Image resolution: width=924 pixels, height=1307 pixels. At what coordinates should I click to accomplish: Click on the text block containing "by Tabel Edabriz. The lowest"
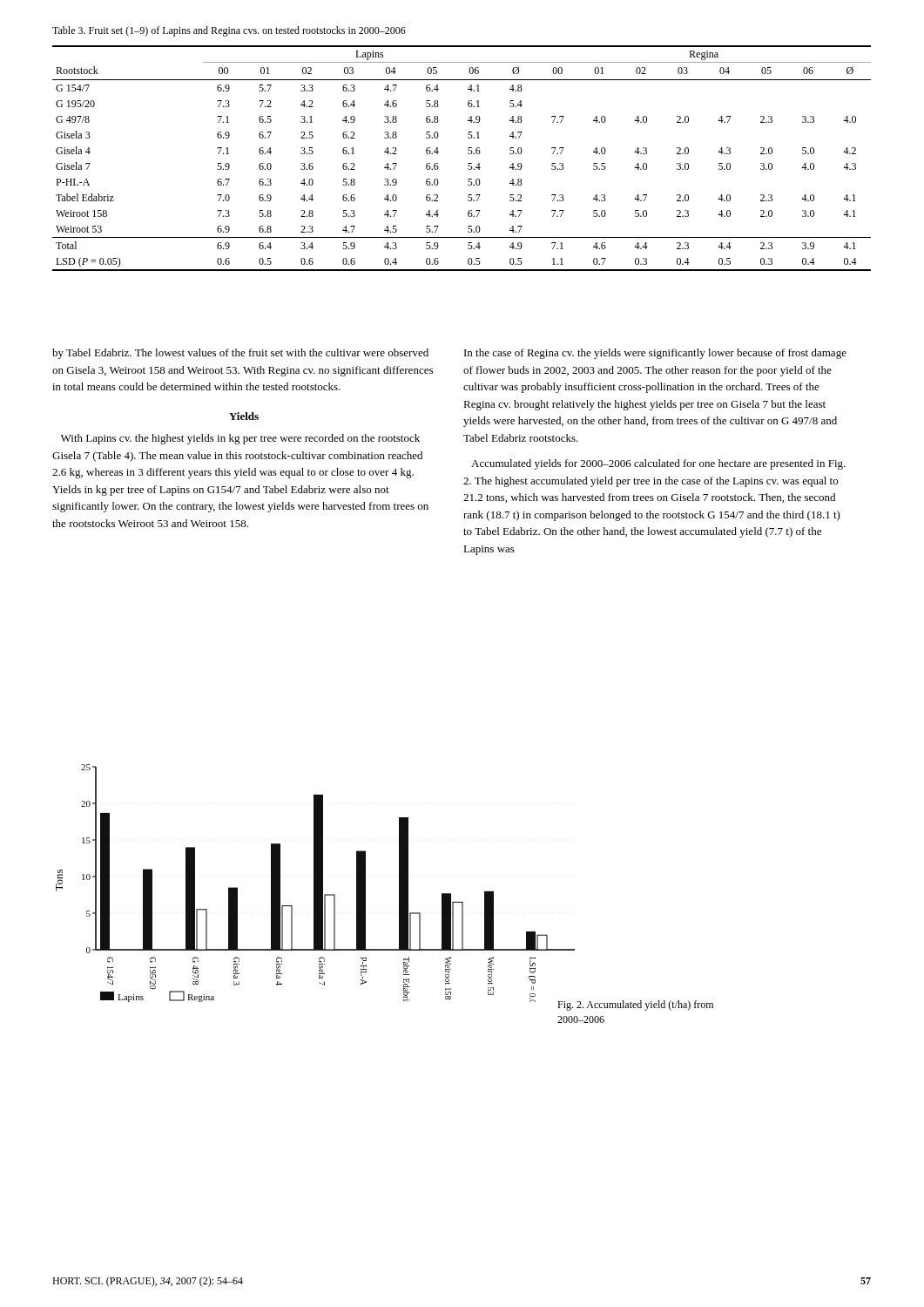243,369
